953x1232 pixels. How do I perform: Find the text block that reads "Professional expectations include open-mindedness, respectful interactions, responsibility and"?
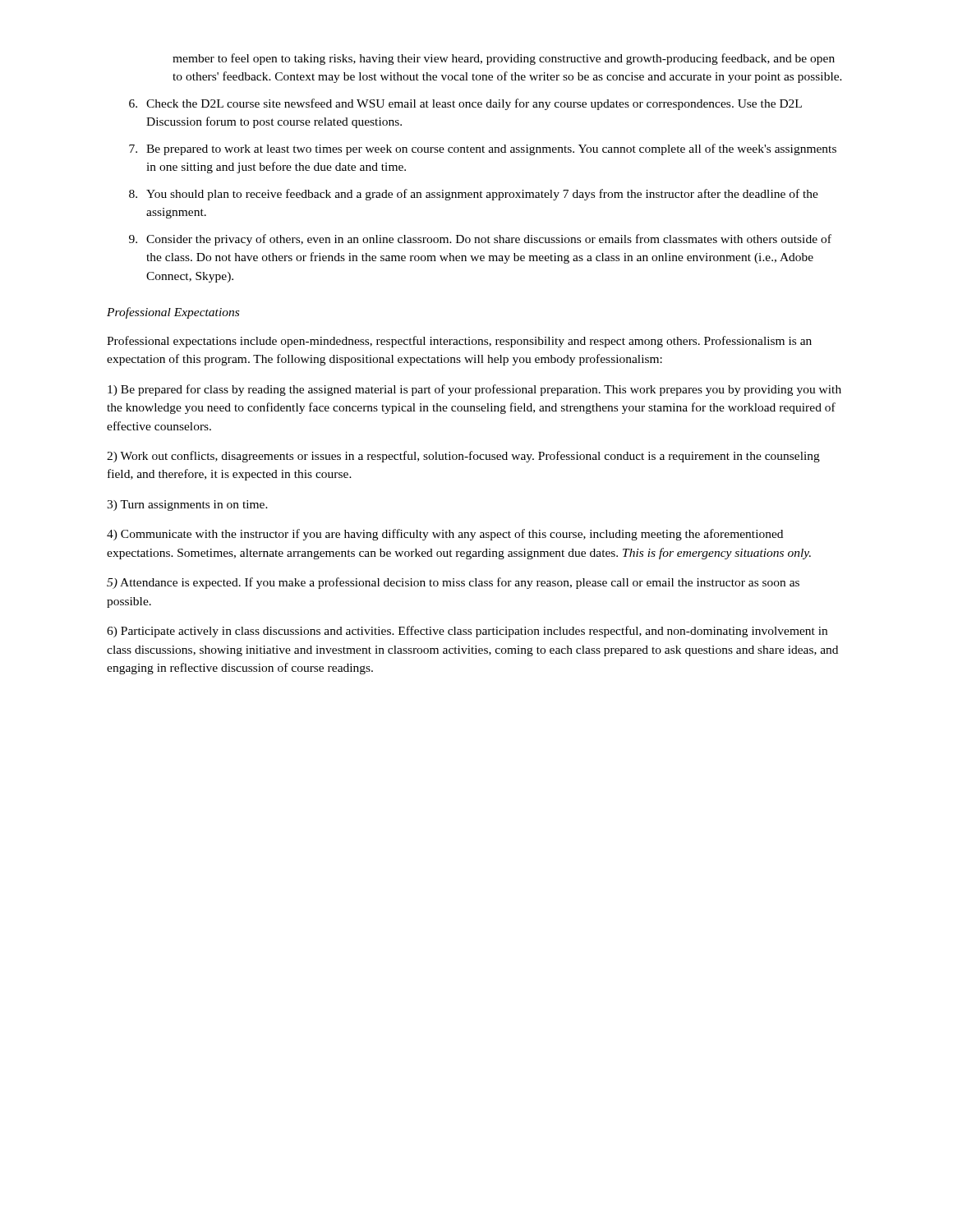[x=476, y=350]
